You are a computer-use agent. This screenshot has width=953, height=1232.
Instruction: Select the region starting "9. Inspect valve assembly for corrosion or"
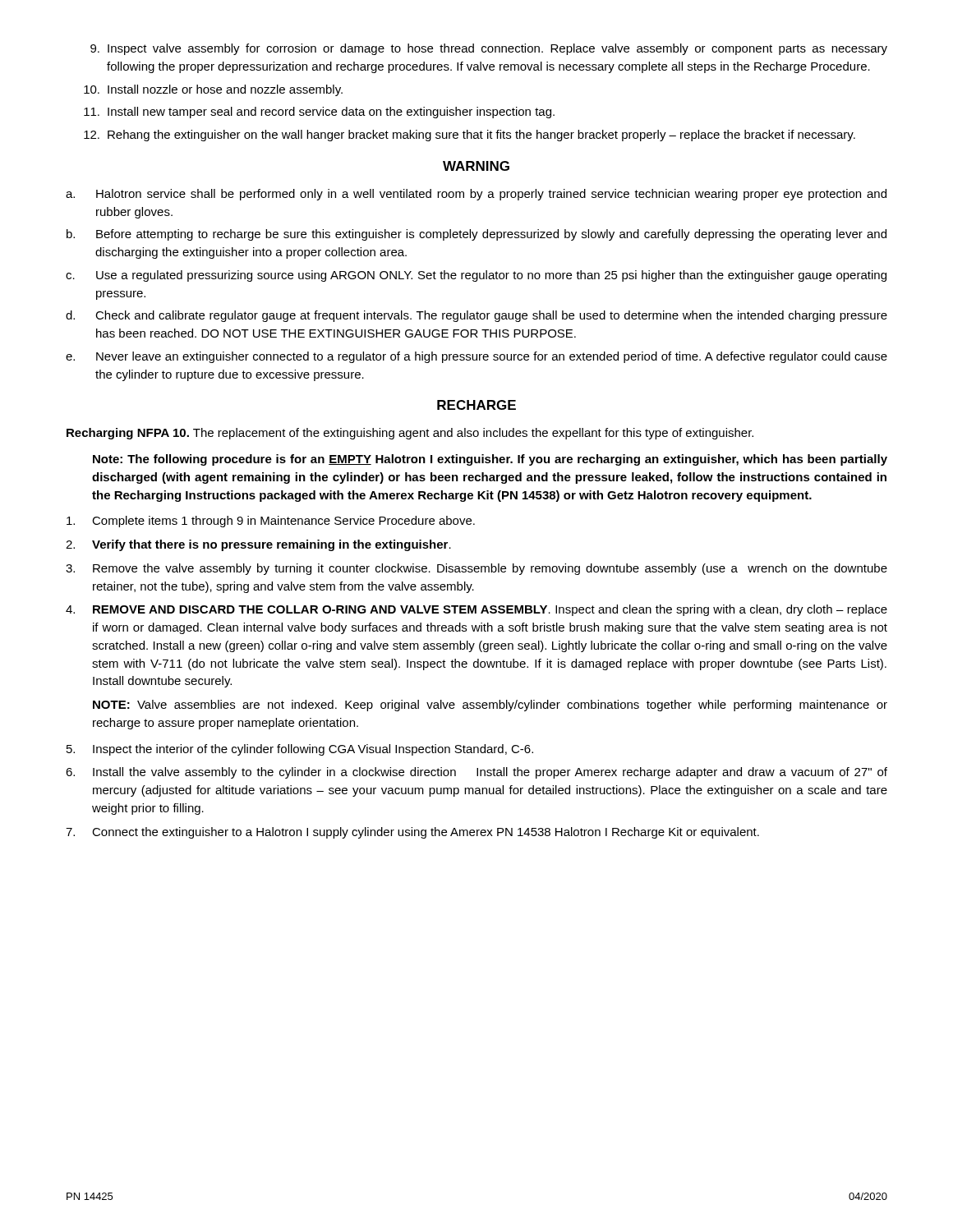pos(476,57)
